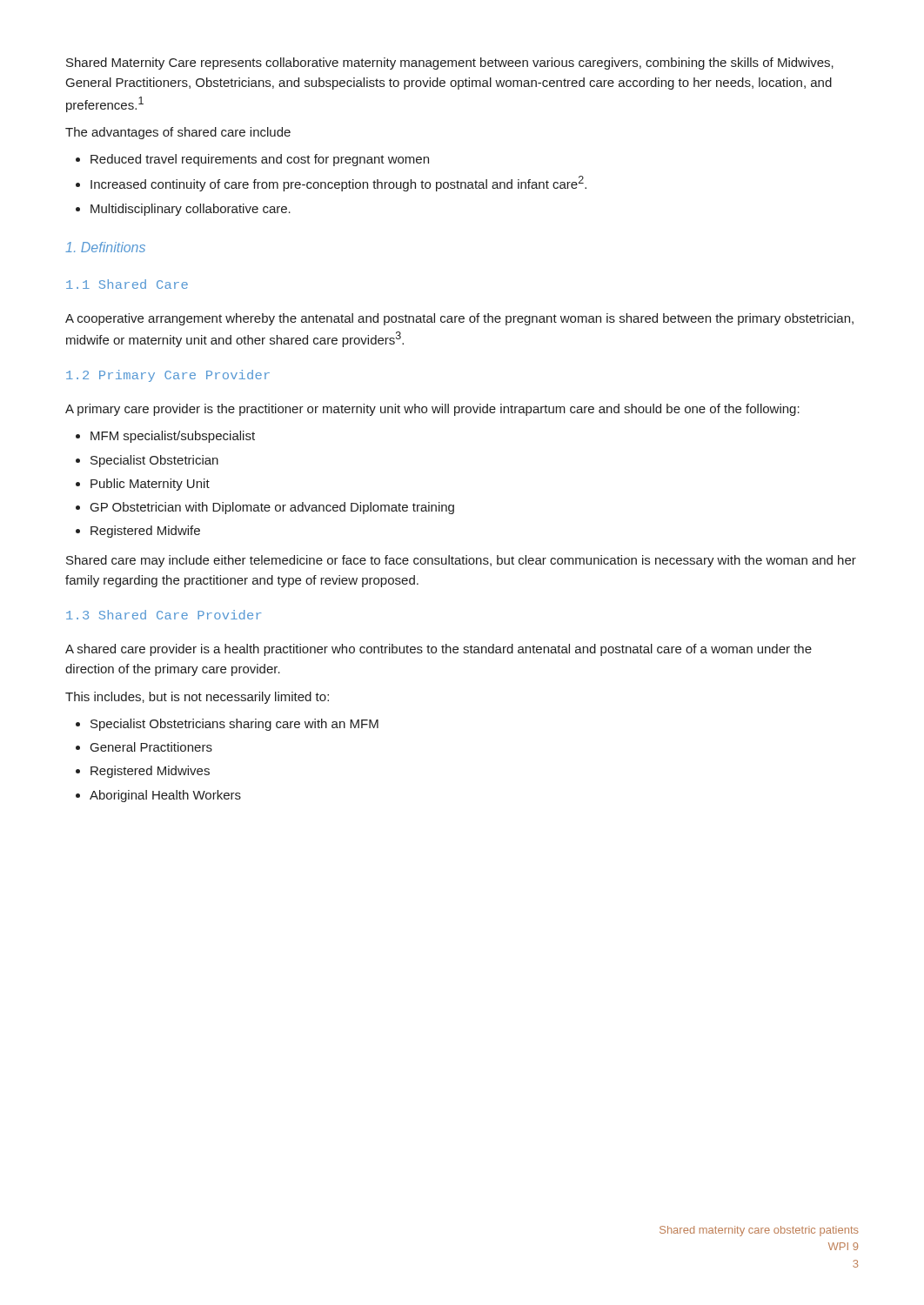
Task: Click where it says "GP Obstetrician with Diplomate or advanced Diplomate training"
Action: click(272, 507)
